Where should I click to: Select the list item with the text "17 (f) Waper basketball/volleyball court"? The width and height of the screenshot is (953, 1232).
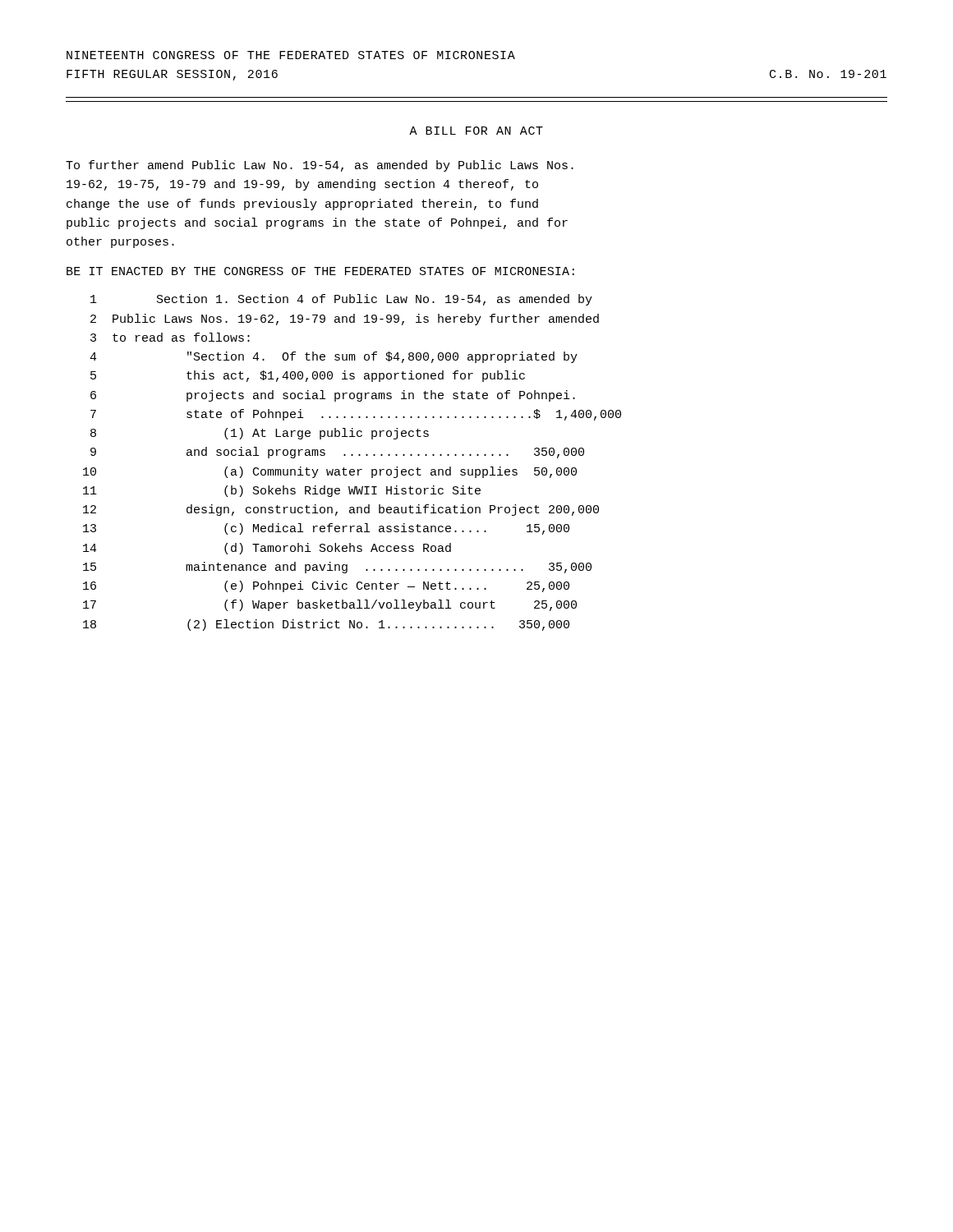coord(476,606)
